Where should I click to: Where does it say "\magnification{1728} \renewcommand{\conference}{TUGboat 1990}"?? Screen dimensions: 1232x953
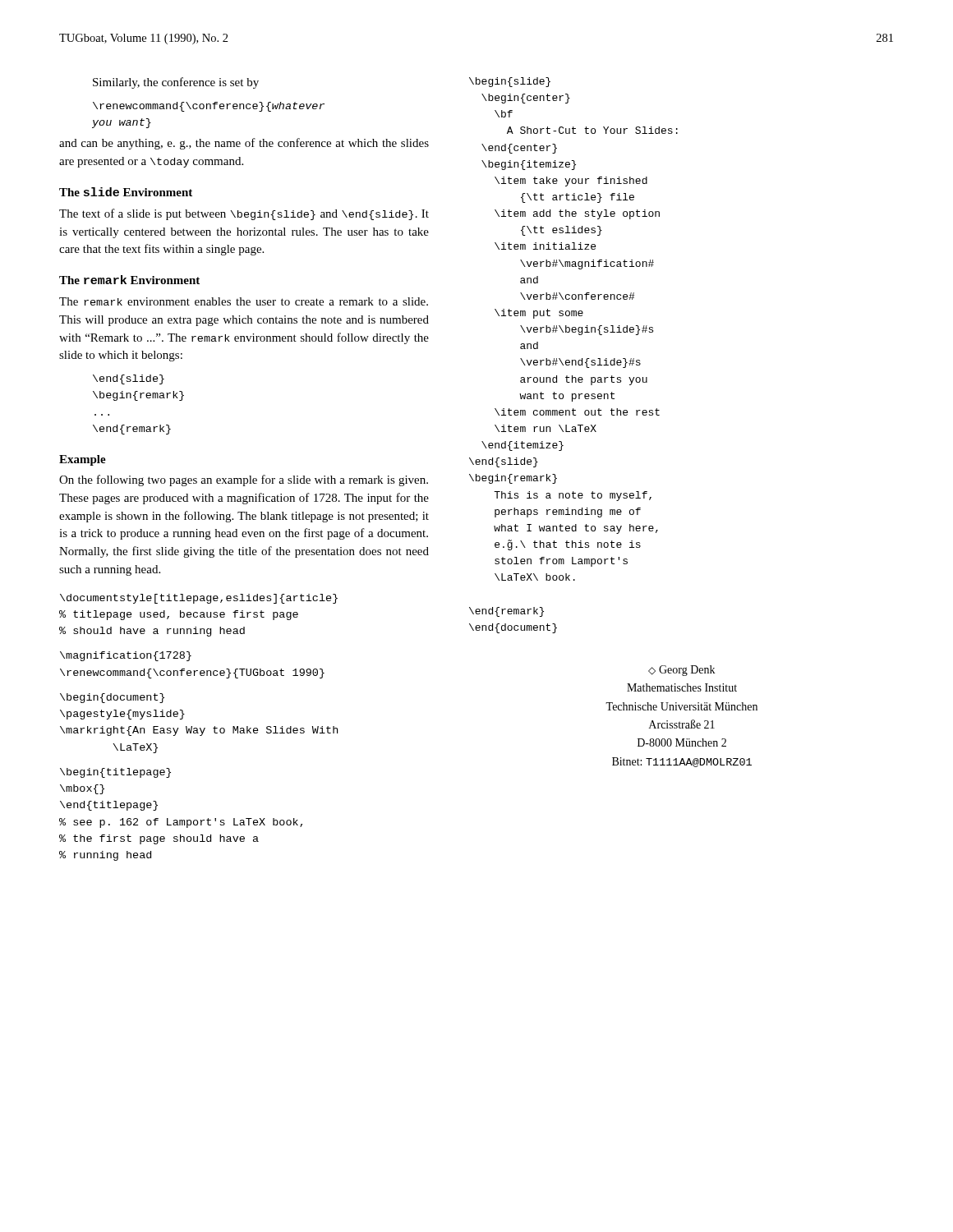pyautogui.click(x=244, y=665)
